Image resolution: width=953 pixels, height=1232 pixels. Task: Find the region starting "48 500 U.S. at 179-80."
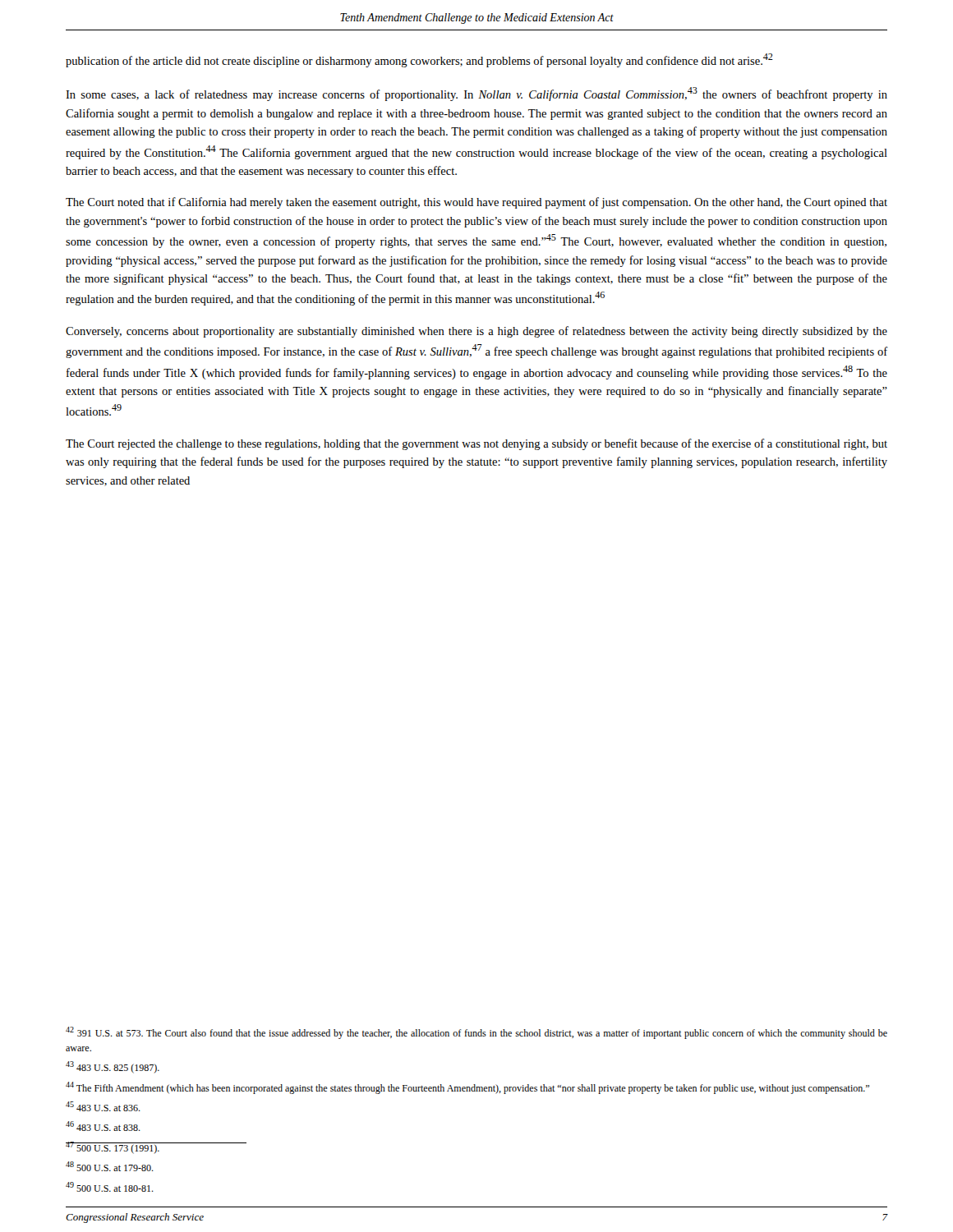pos(110,1167)
